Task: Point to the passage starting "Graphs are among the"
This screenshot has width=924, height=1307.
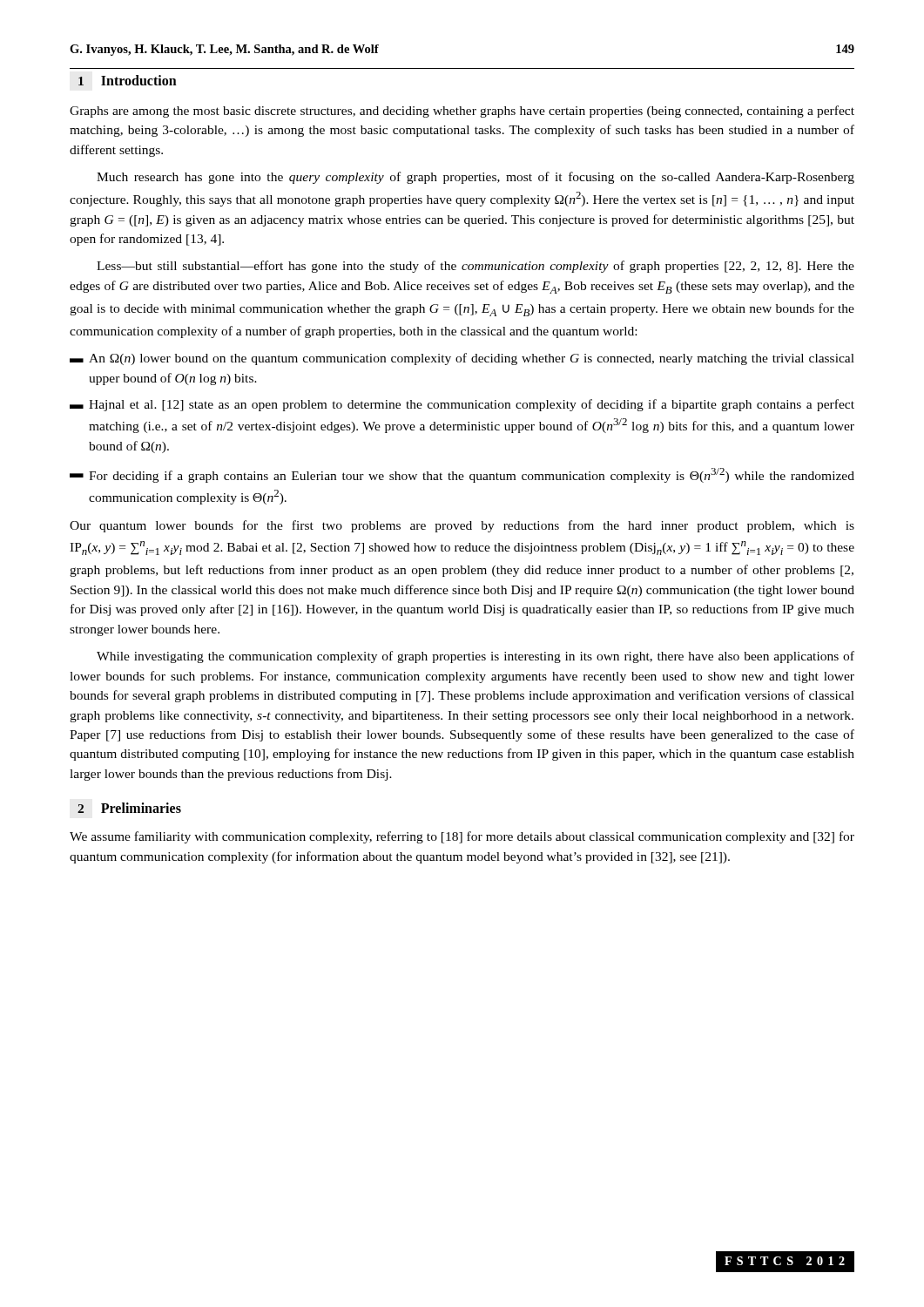Action: click(x=462, y=130)
